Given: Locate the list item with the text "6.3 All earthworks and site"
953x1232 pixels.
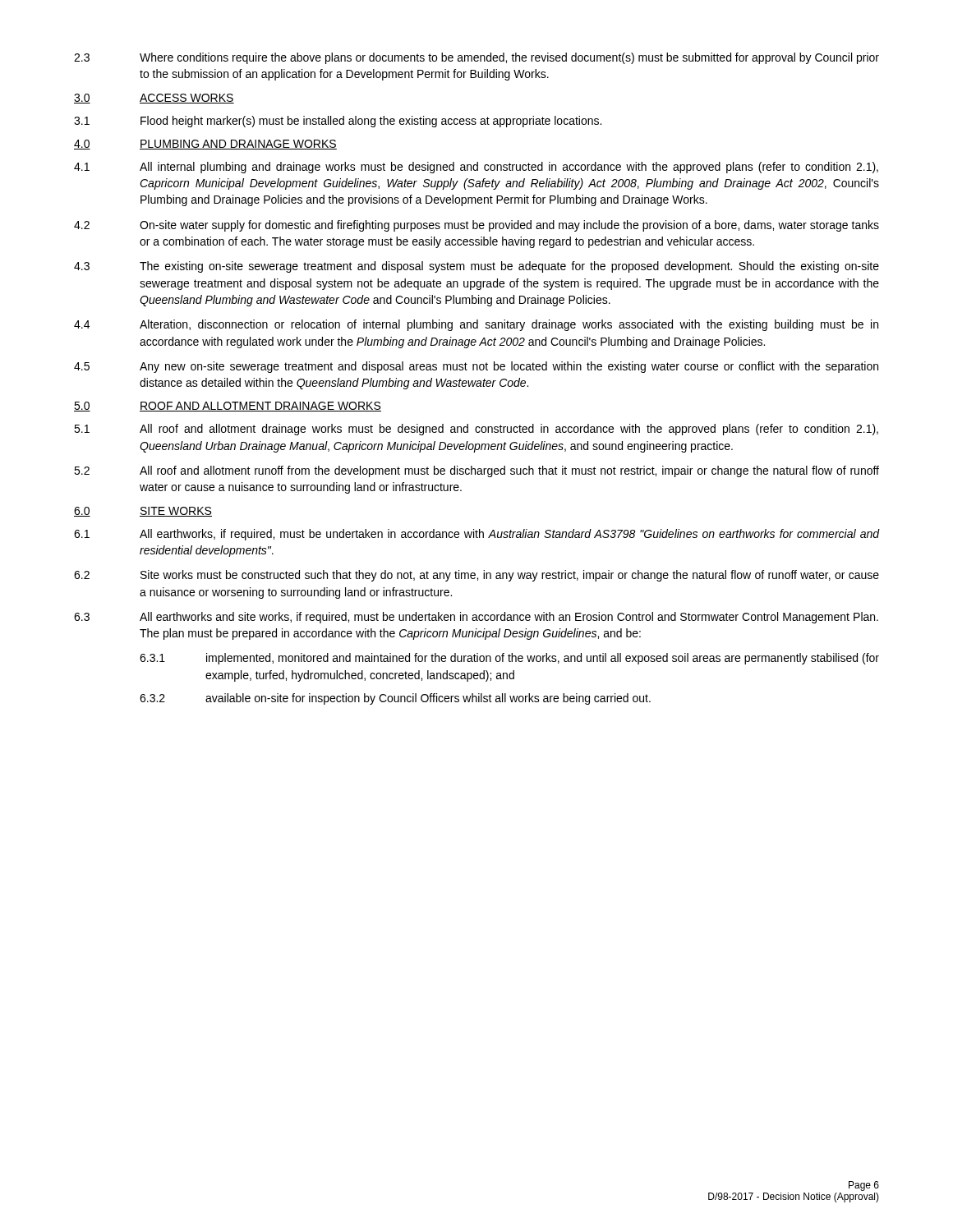Looking at the screenshot, I should [476, 625].
